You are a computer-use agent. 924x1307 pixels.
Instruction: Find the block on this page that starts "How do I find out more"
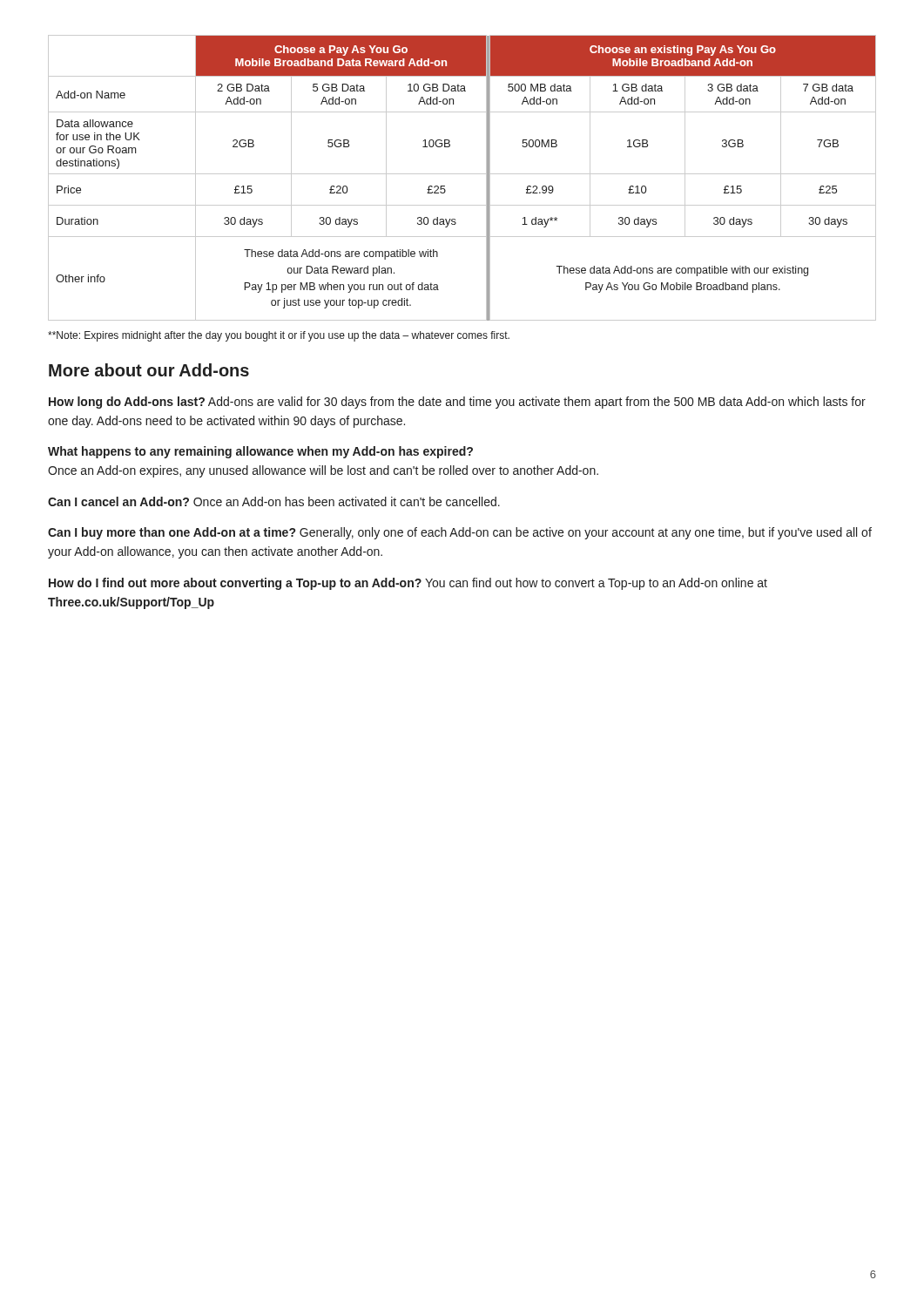pyautogui.click(x=462, y=593)
